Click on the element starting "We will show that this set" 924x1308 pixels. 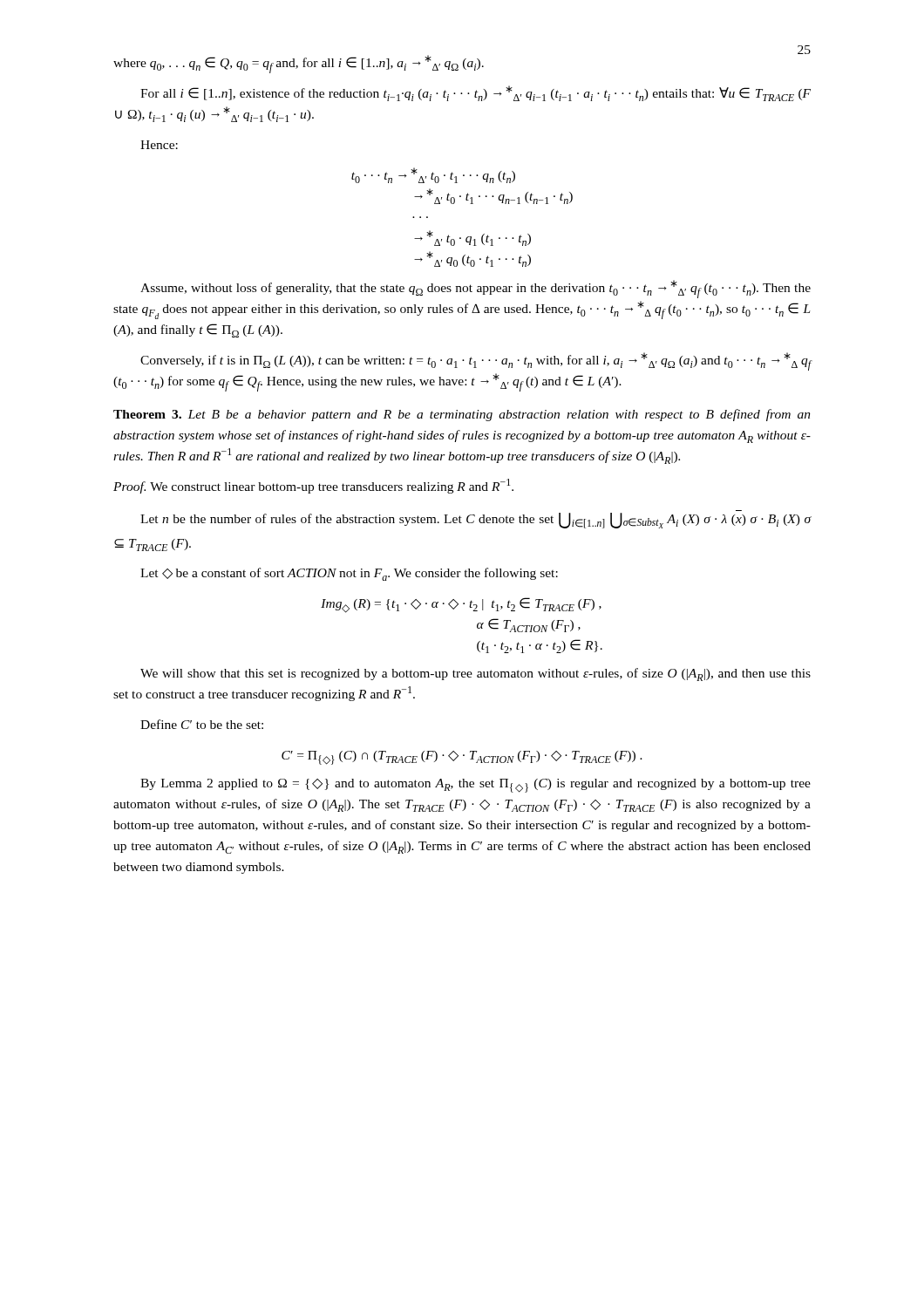click(476, 674)
